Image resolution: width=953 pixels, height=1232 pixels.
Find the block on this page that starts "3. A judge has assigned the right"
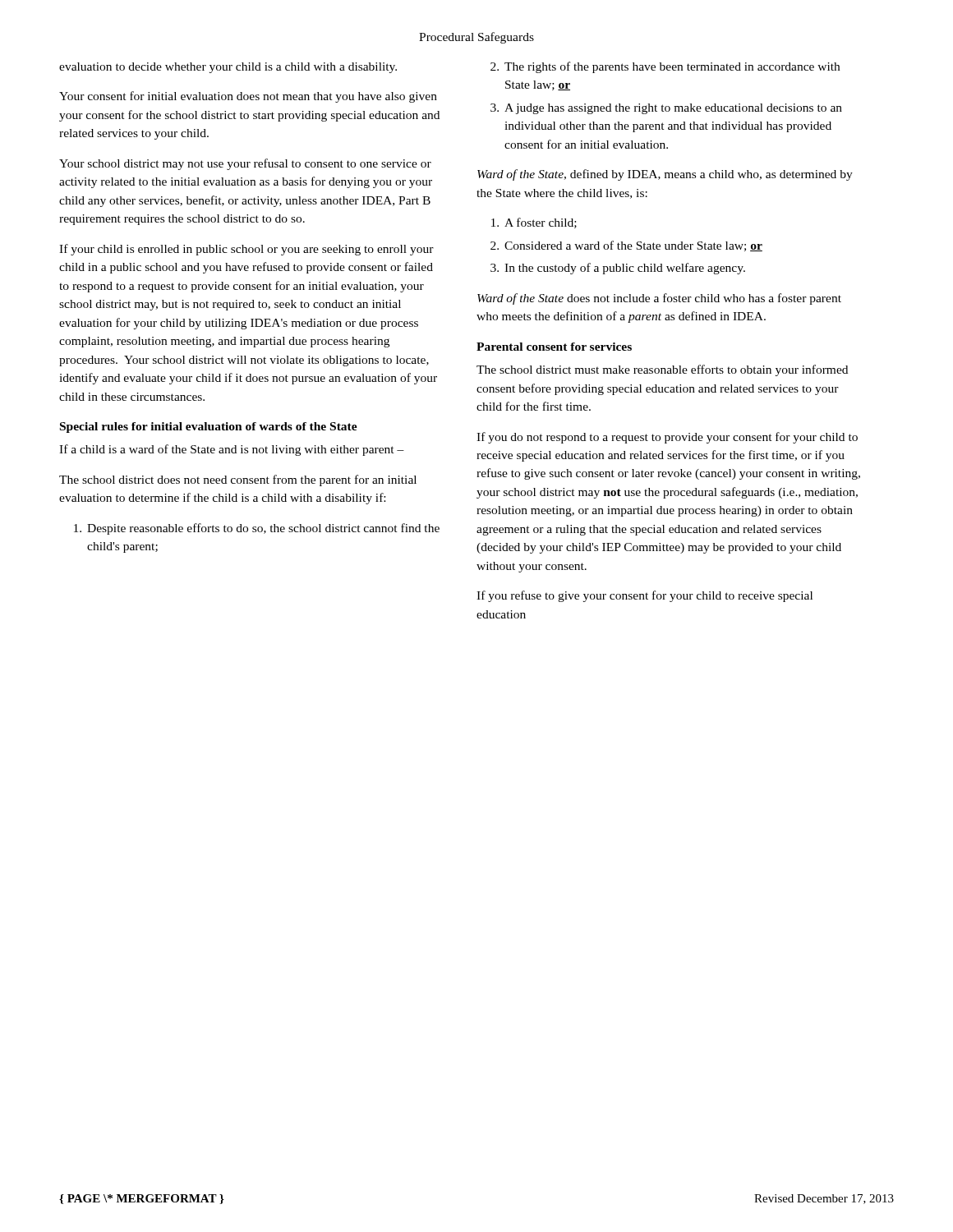[669, 126]
